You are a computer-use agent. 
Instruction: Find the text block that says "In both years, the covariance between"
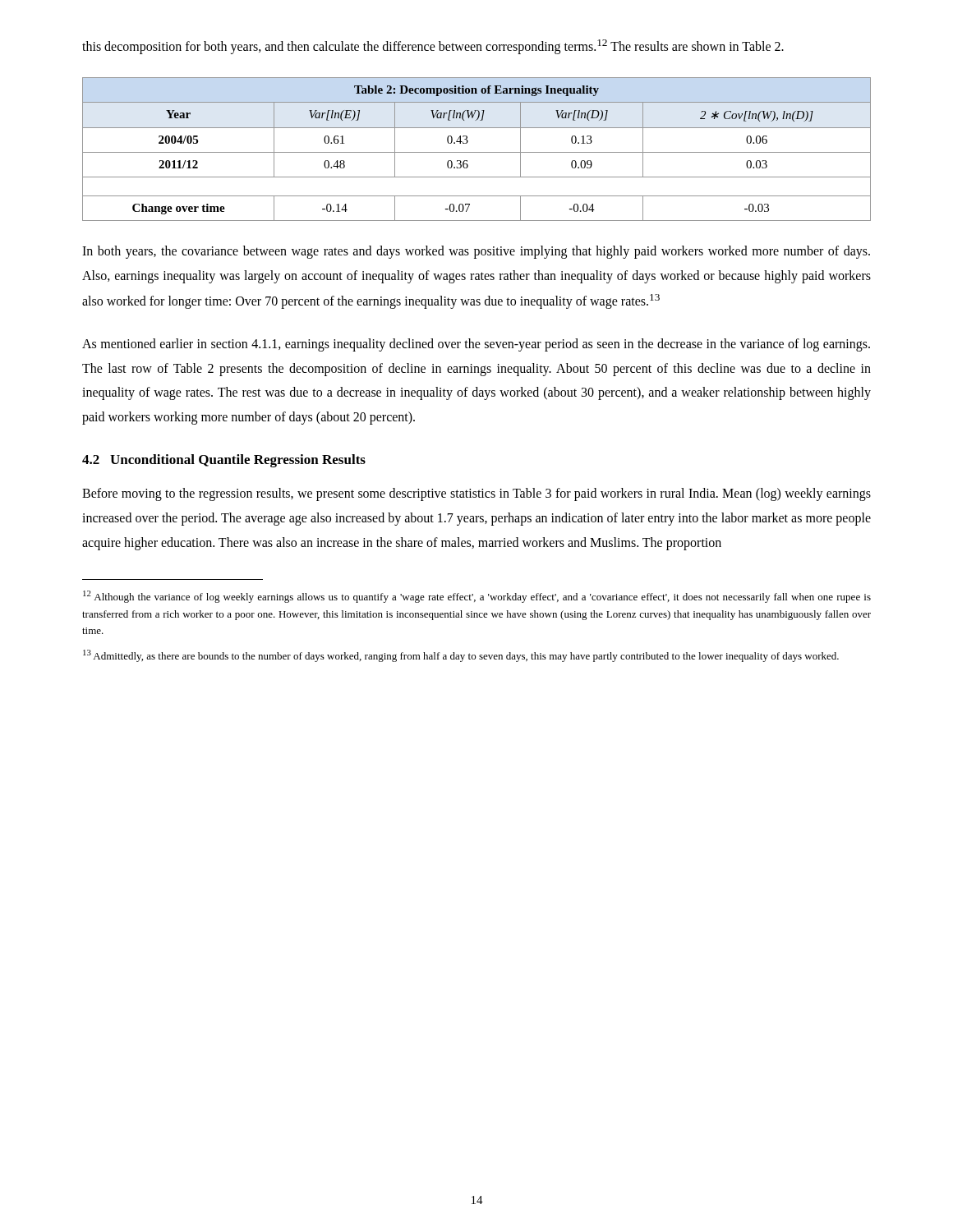pyautogui.click(x=476, y=276)
